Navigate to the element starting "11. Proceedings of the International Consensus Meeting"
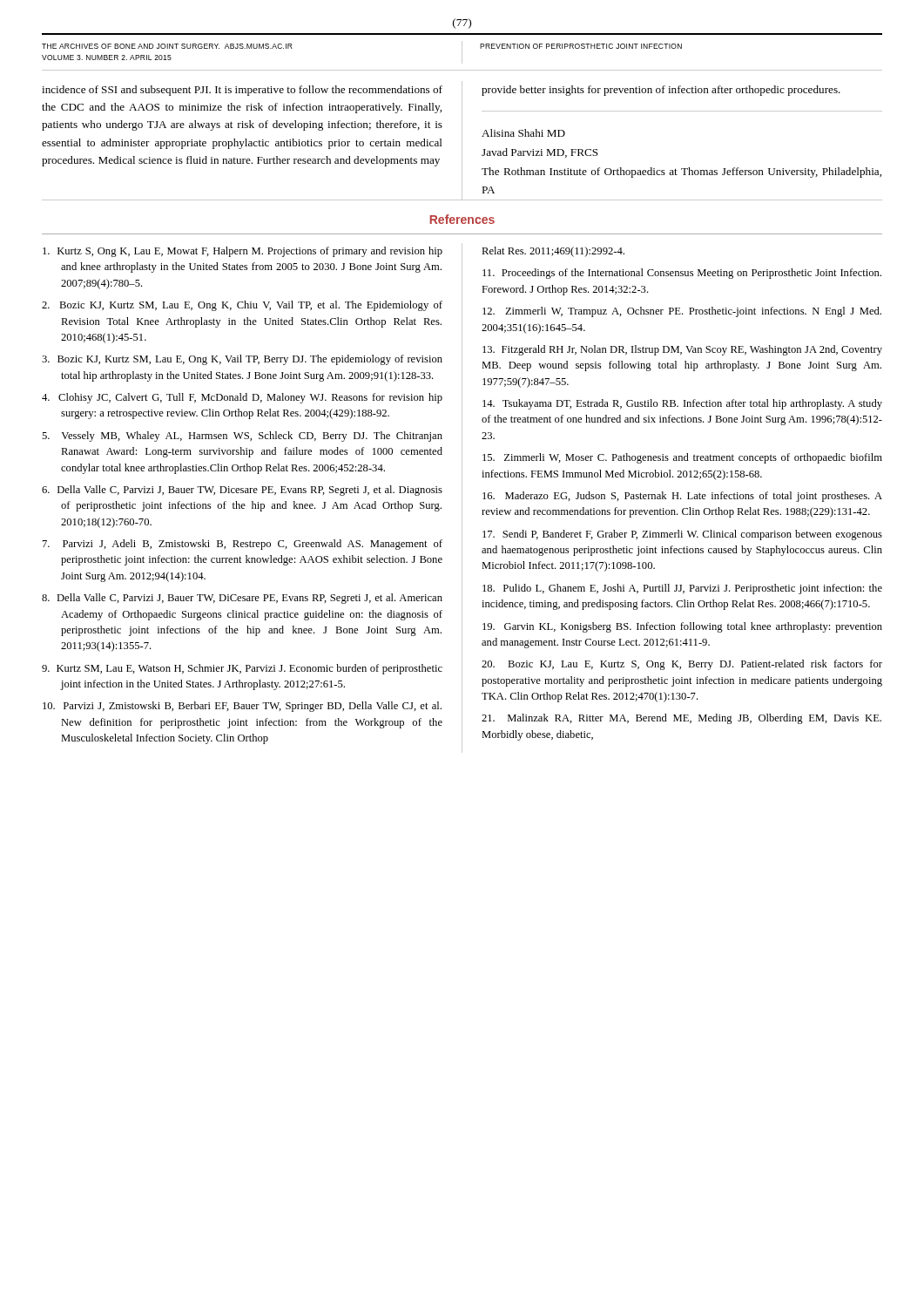This screenshot has width=924, height=1307. pos(682,281)
